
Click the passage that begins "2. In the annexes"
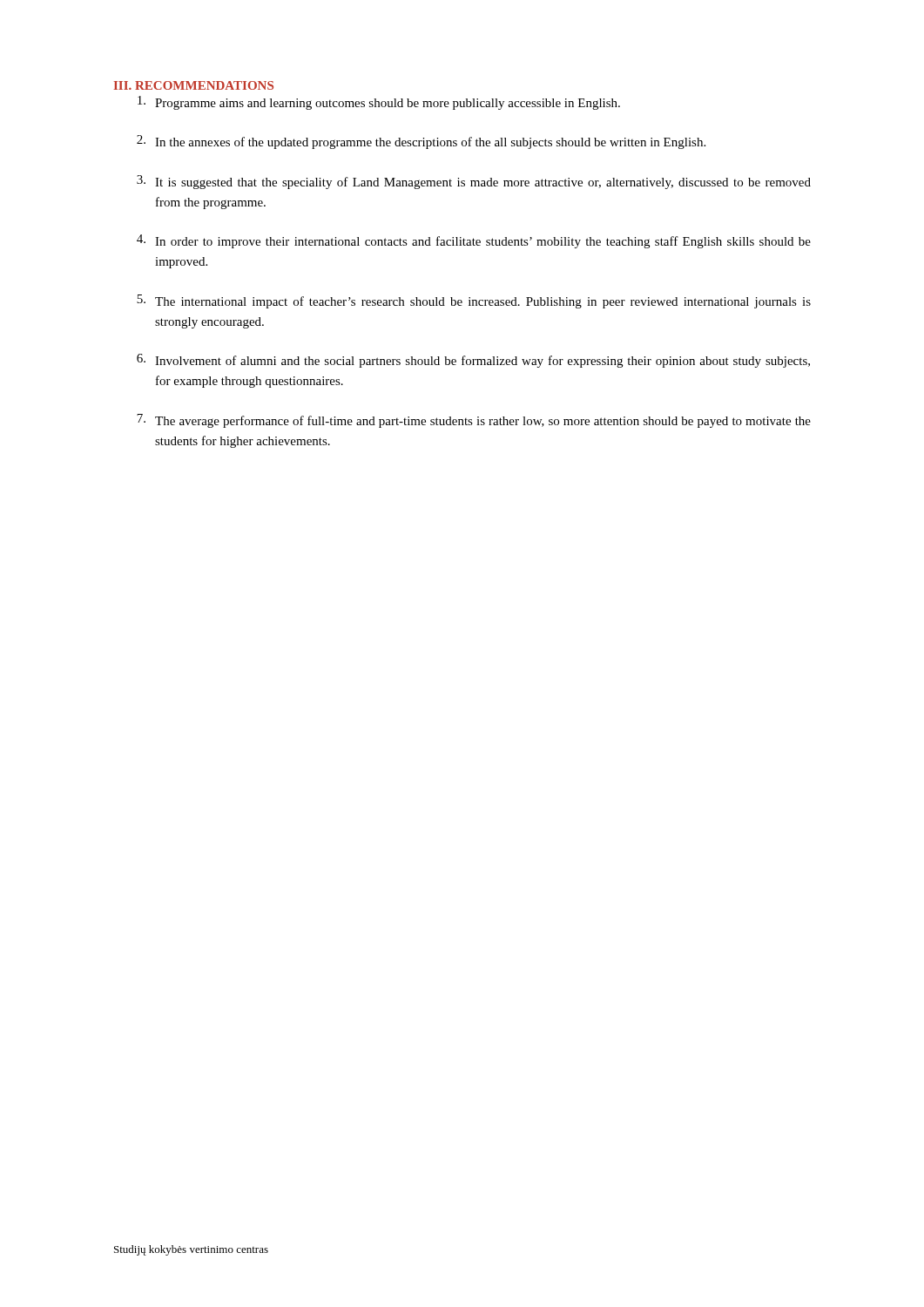click(462, 143)
